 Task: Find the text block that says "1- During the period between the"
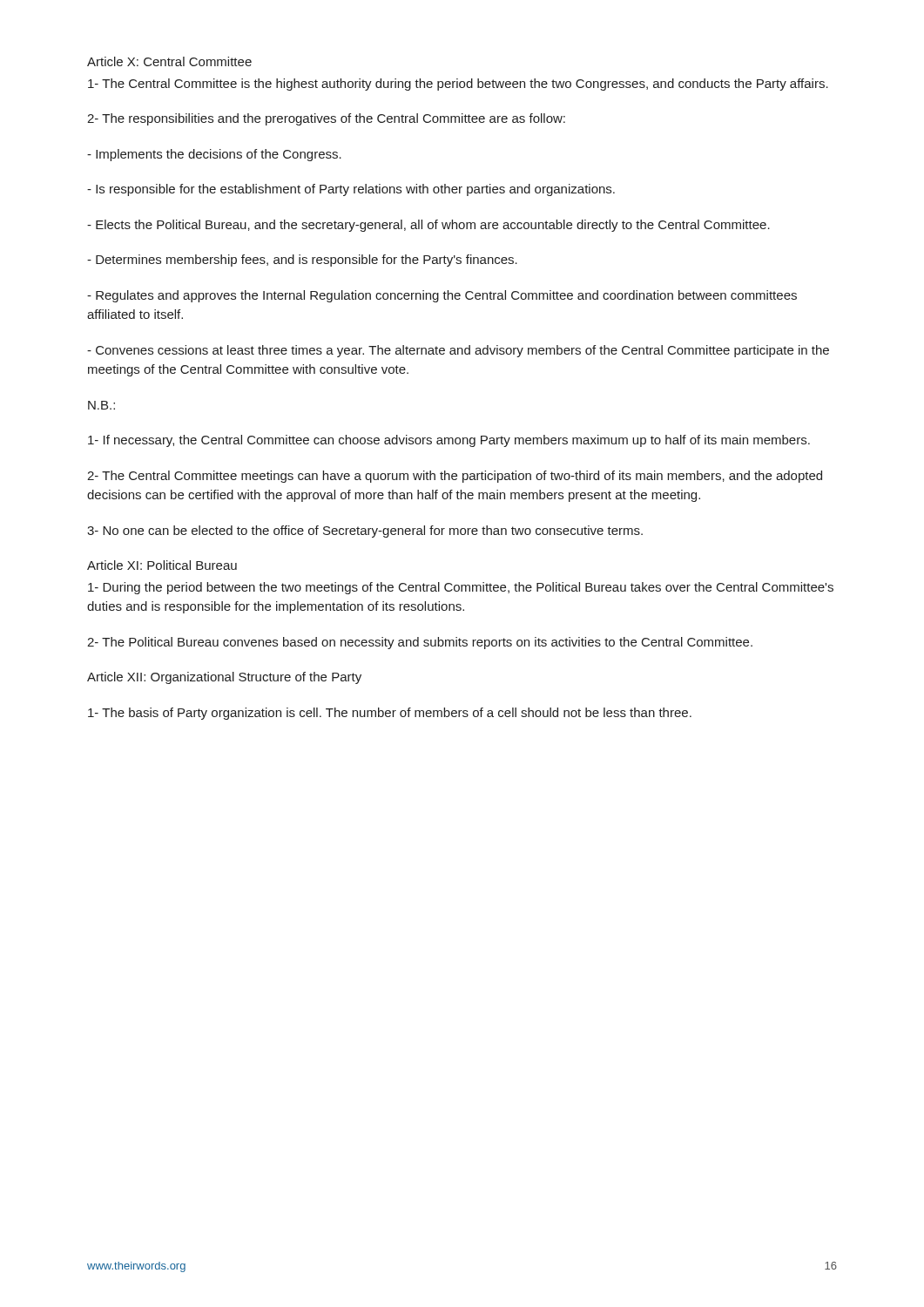462,597
